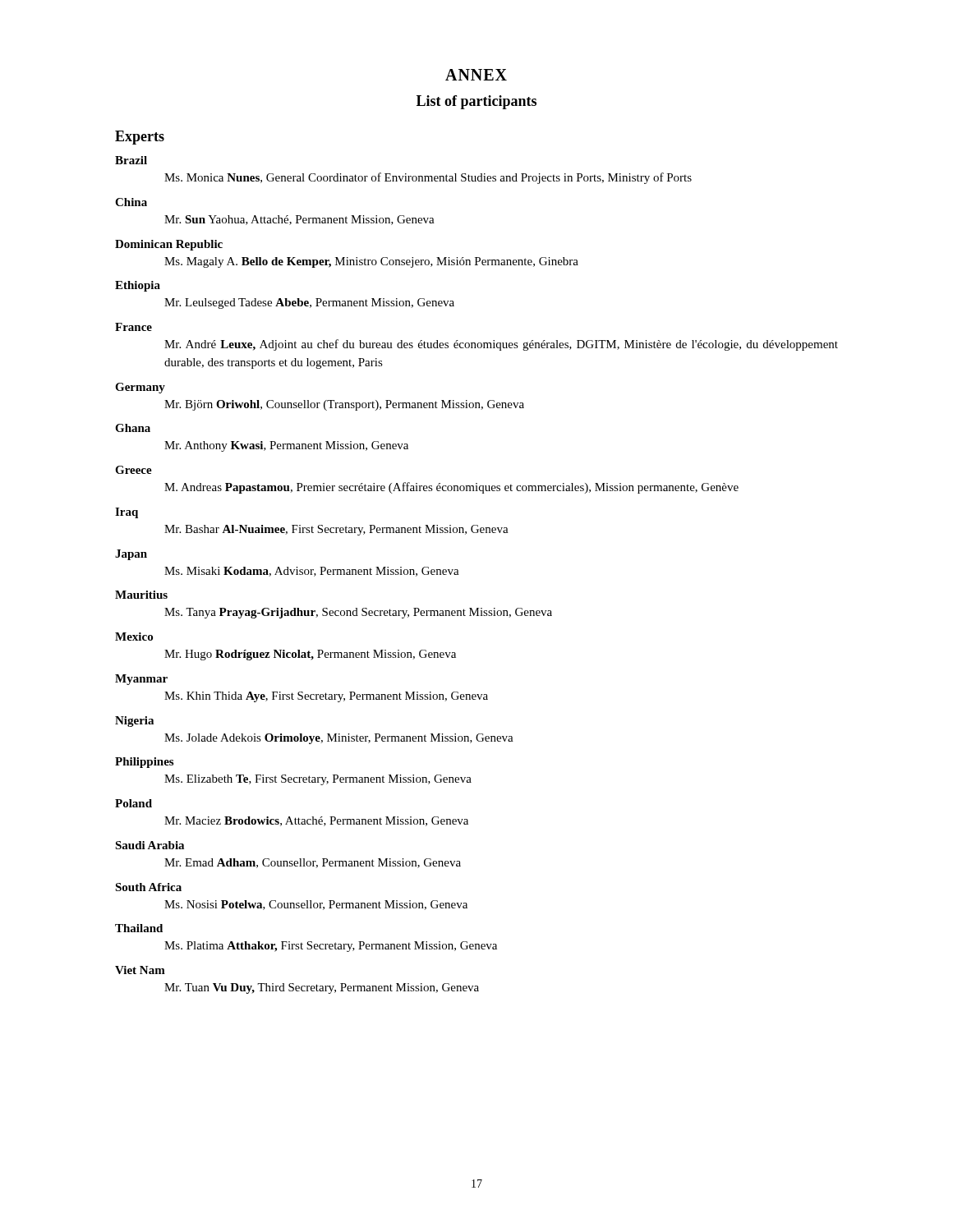Screen dimensions: 1232x953
Task: Find the block on this page that starts "Mr. Leulseged Tadese Abebe, Permanent"
Action: [x=309, y=302]
